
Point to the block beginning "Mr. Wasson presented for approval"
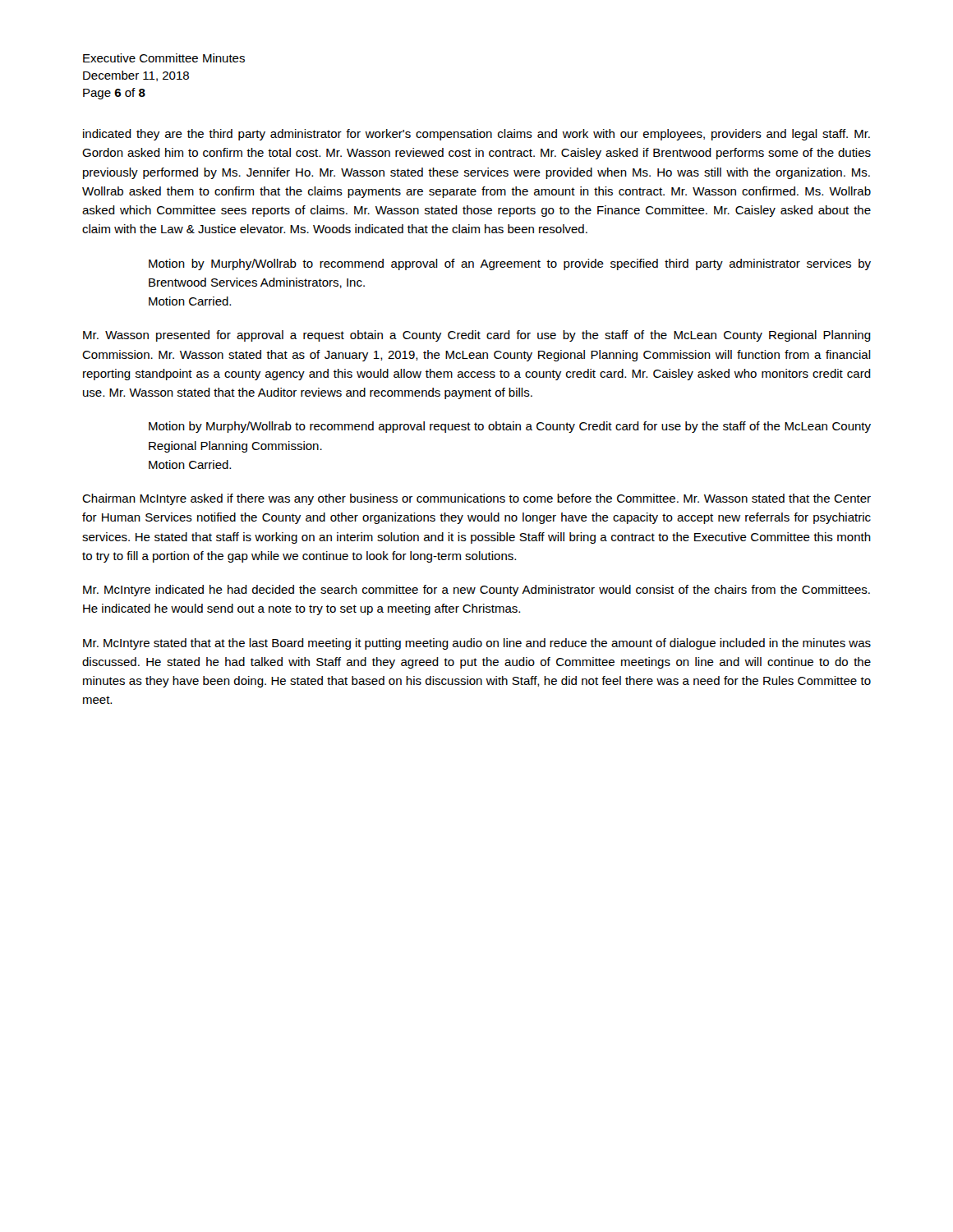476,364
